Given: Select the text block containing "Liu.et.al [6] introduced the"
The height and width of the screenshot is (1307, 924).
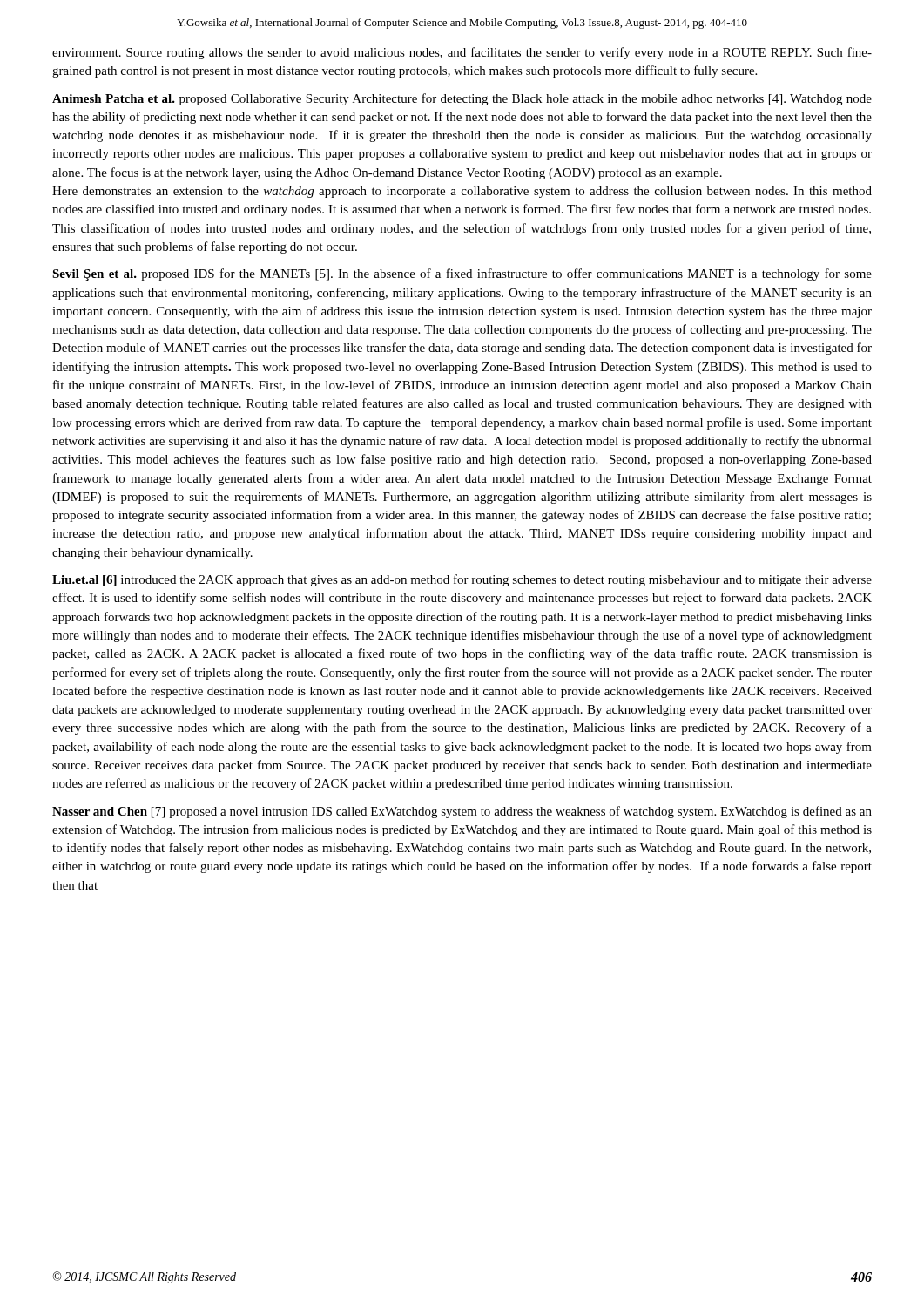Looking at the screenshot, I should click(462, 682).
